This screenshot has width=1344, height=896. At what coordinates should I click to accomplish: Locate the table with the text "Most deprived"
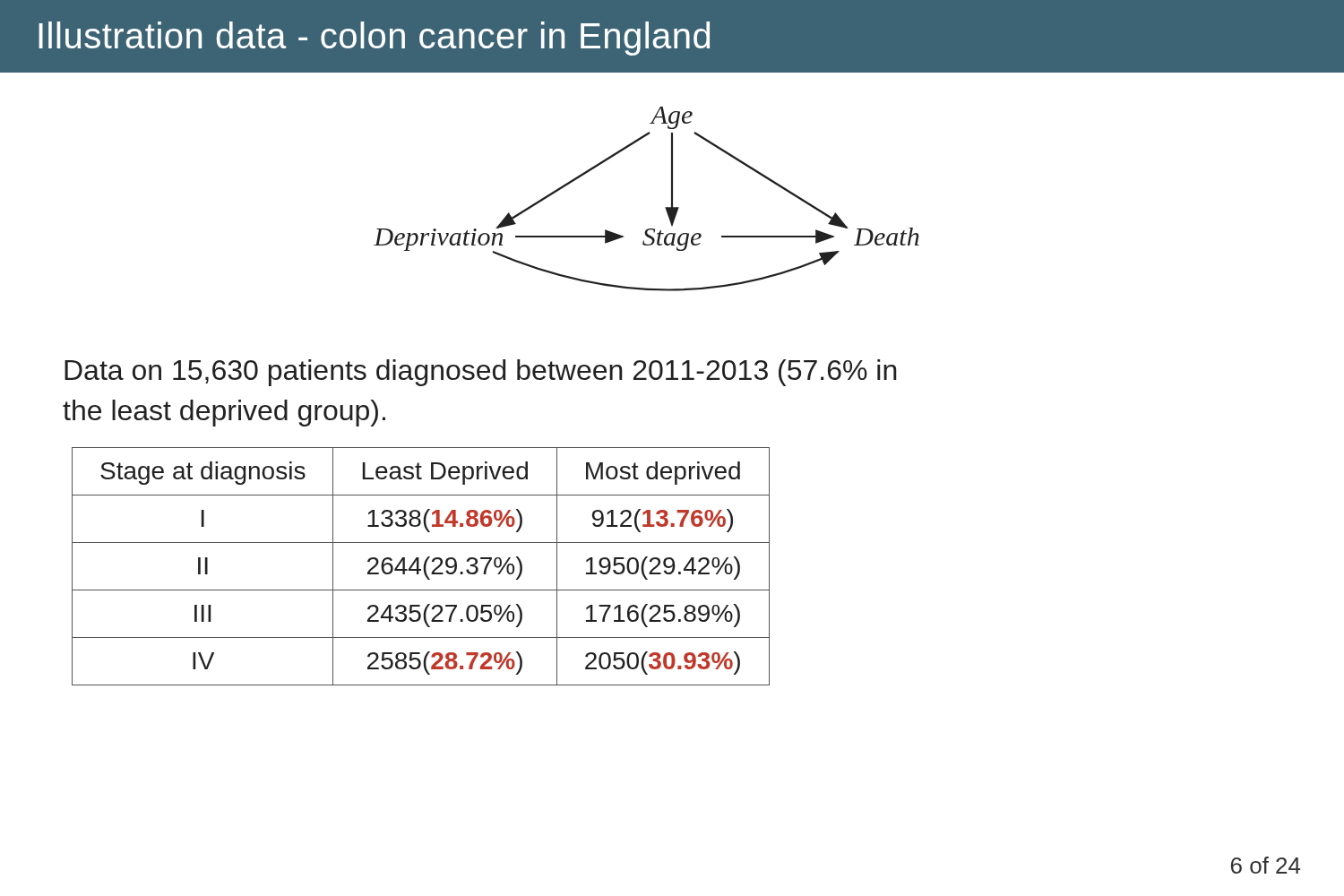point(672,566)
